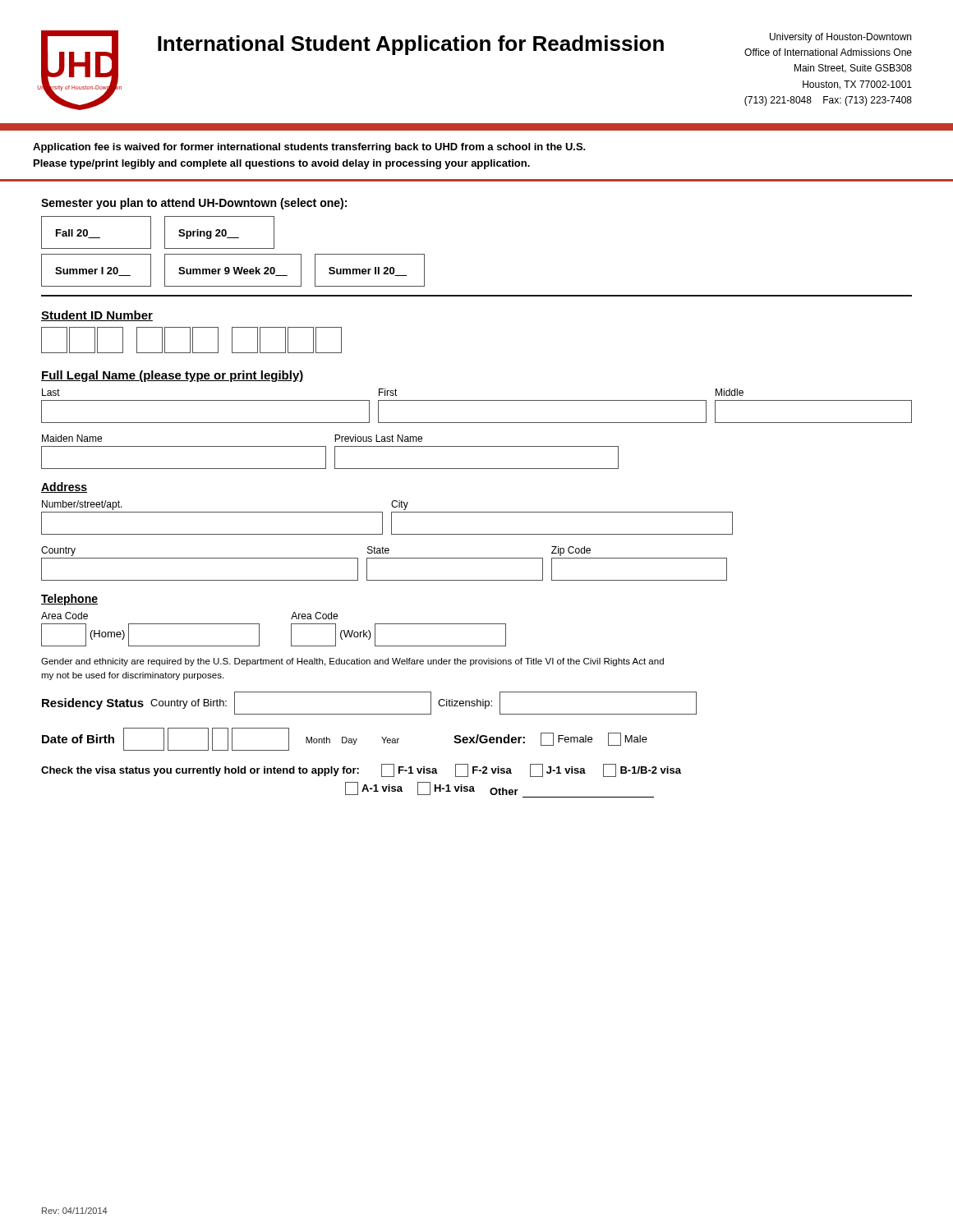Point to the text starting "Country State Zip Code"
Viewport: 953px width, 1232px height.
[476, 563]
